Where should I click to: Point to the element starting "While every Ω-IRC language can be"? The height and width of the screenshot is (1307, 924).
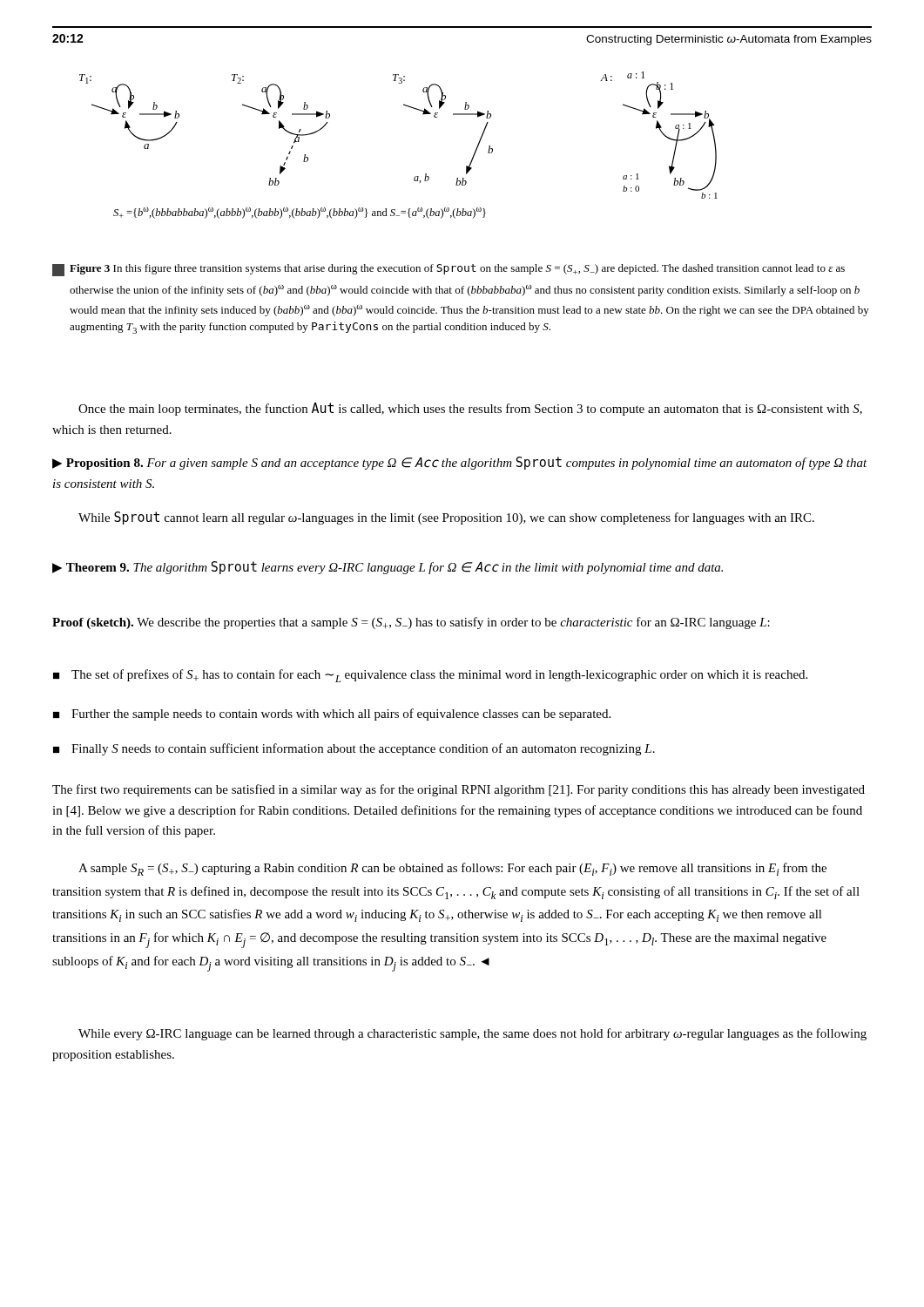pyautogui.click(x=460, y=1044)
